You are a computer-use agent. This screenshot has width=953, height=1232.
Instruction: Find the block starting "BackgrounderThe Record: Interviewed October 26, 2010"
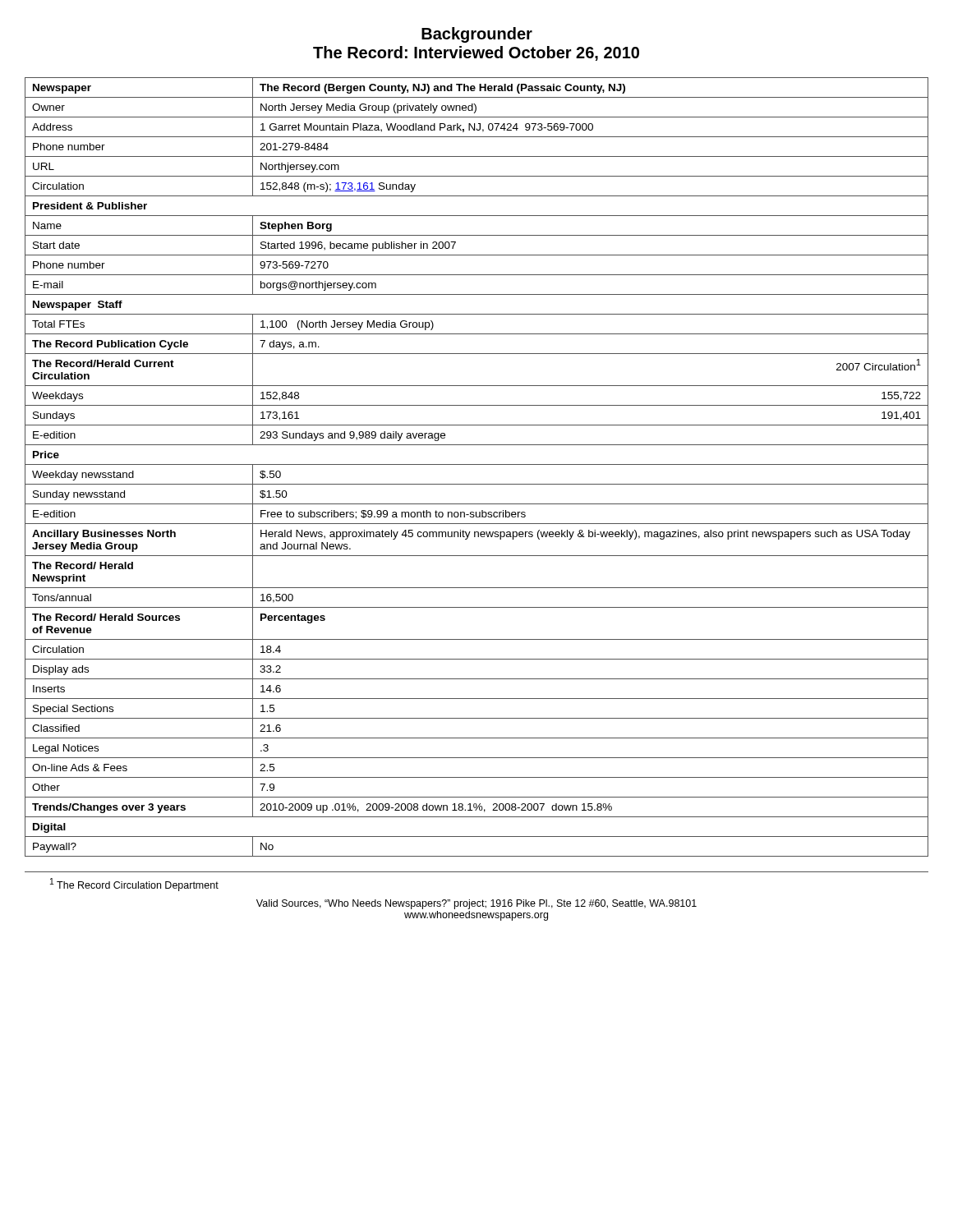476,44
